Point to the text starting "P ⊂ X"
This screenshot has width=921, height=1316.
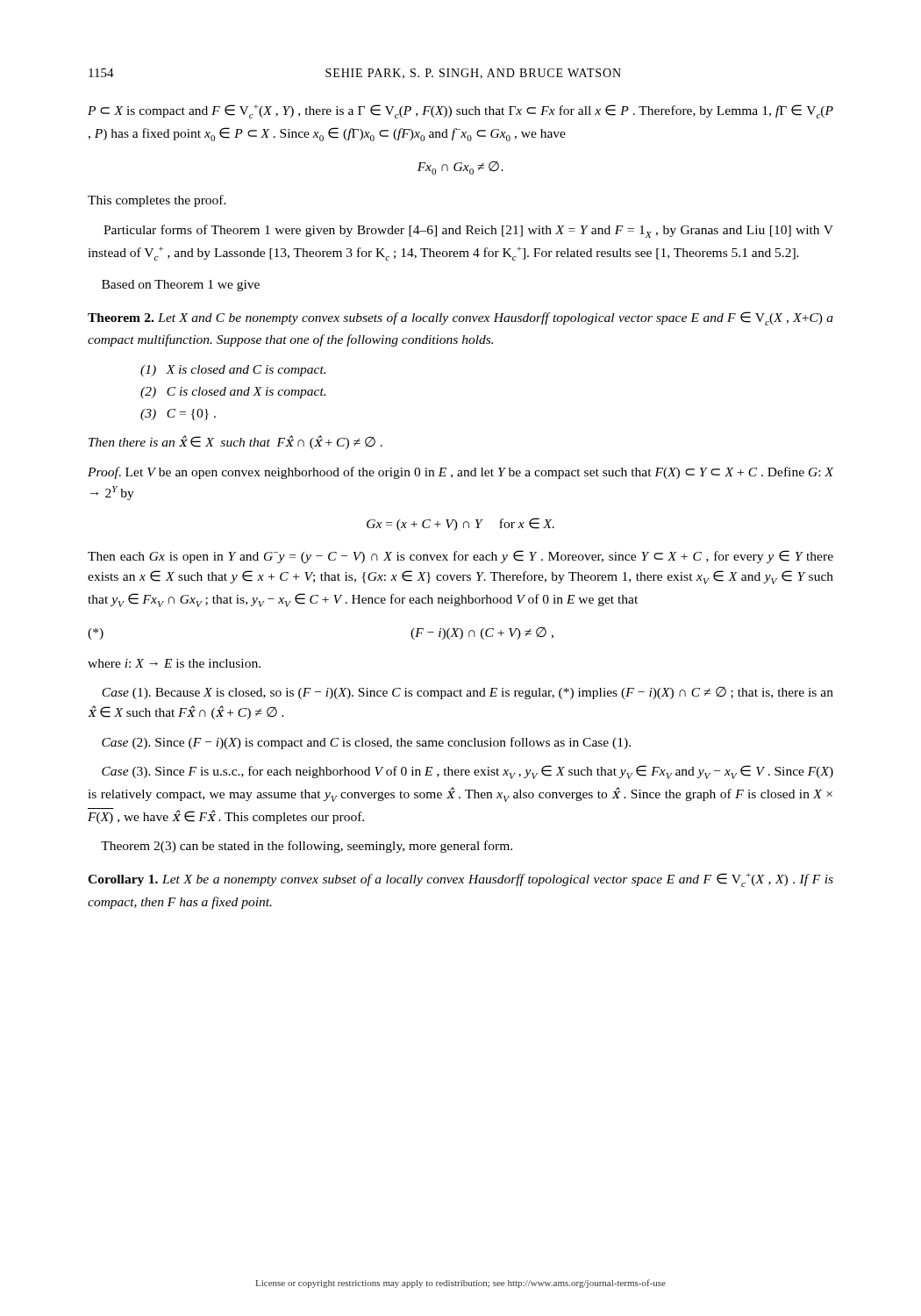click(x=460, y=122)
